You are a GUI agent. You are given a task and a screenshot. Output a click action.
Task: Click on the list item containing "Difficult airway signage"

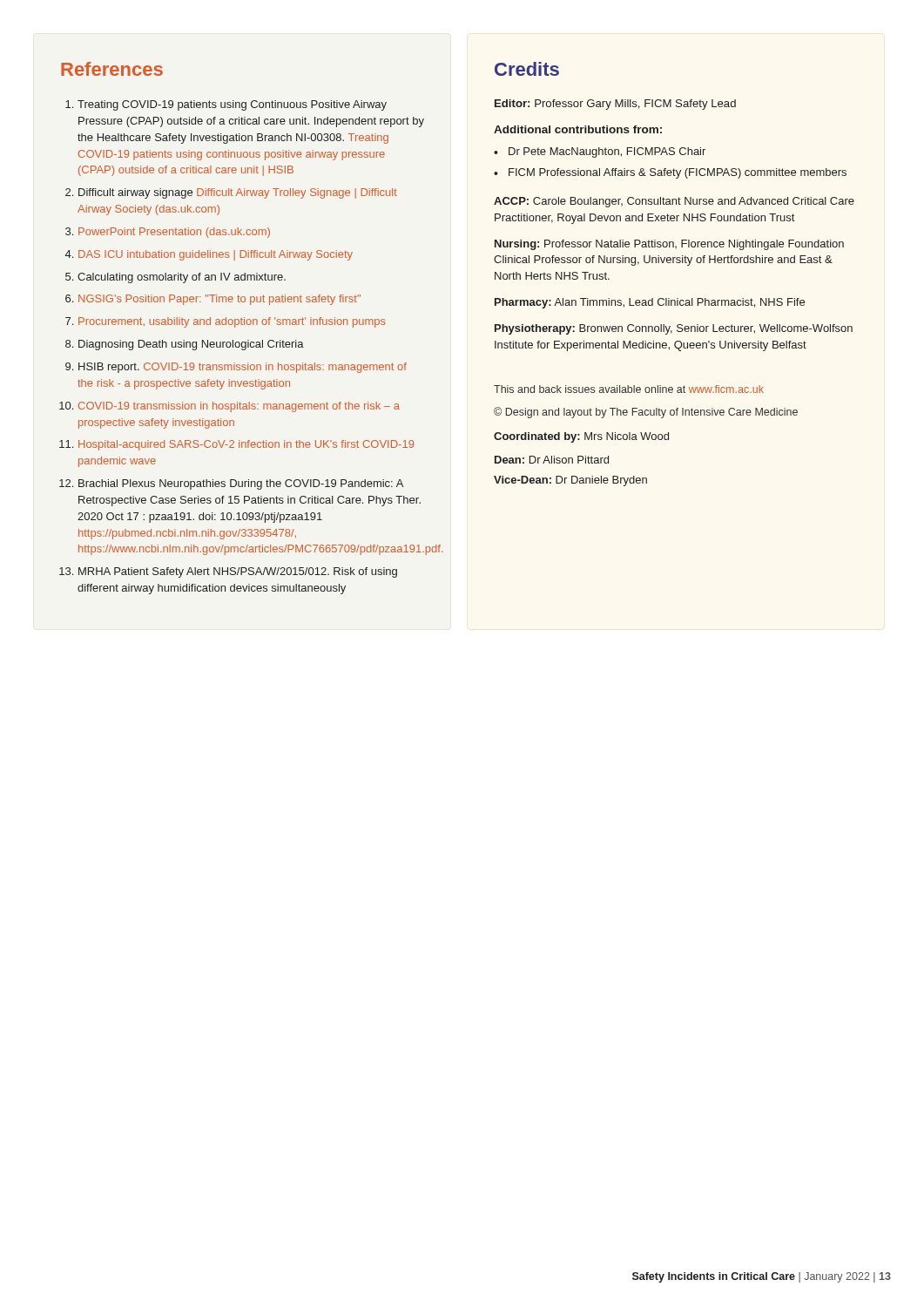click(x=251, y=201)
